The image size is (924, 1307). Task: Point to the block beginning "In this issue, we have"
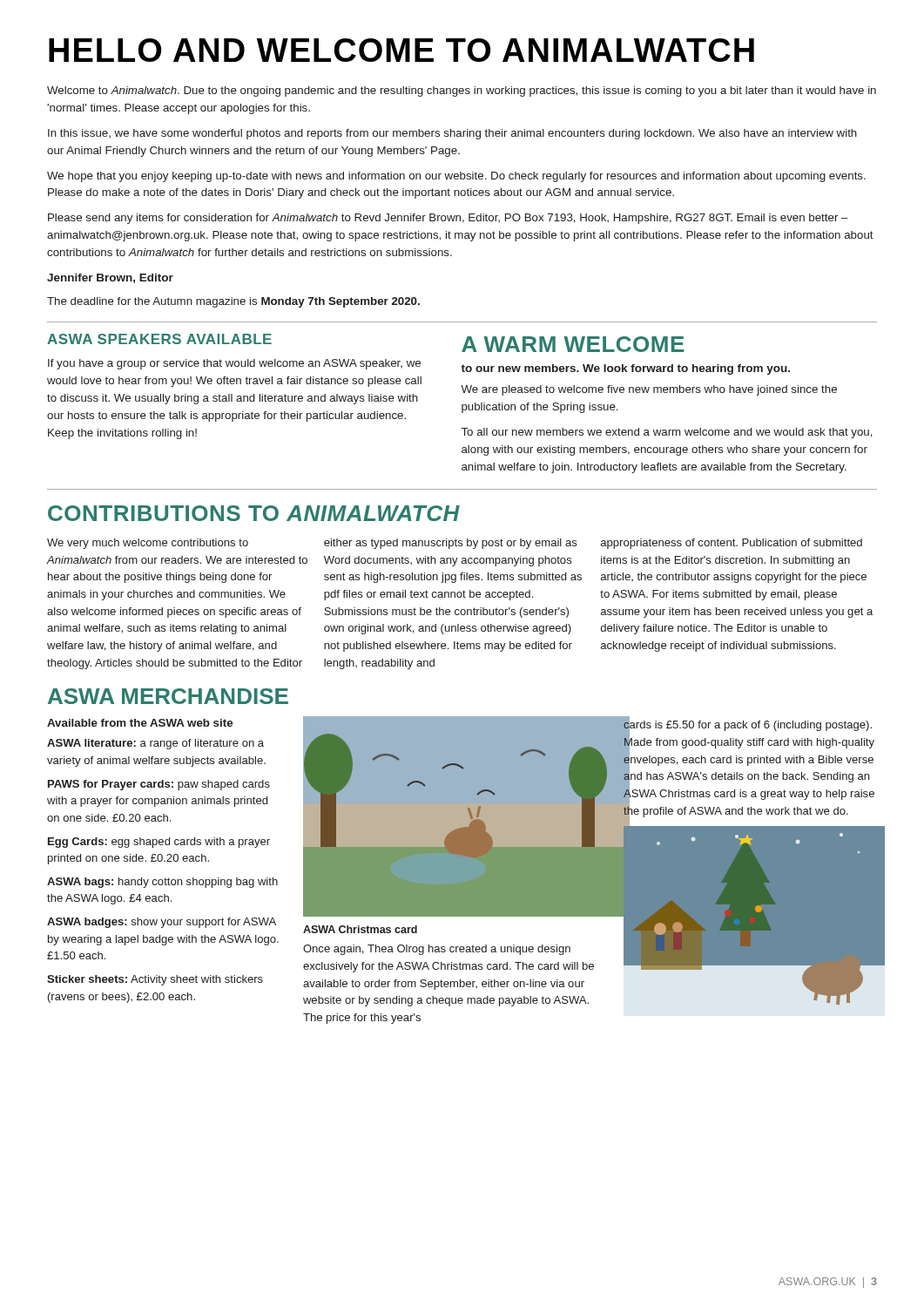point(452,141)
